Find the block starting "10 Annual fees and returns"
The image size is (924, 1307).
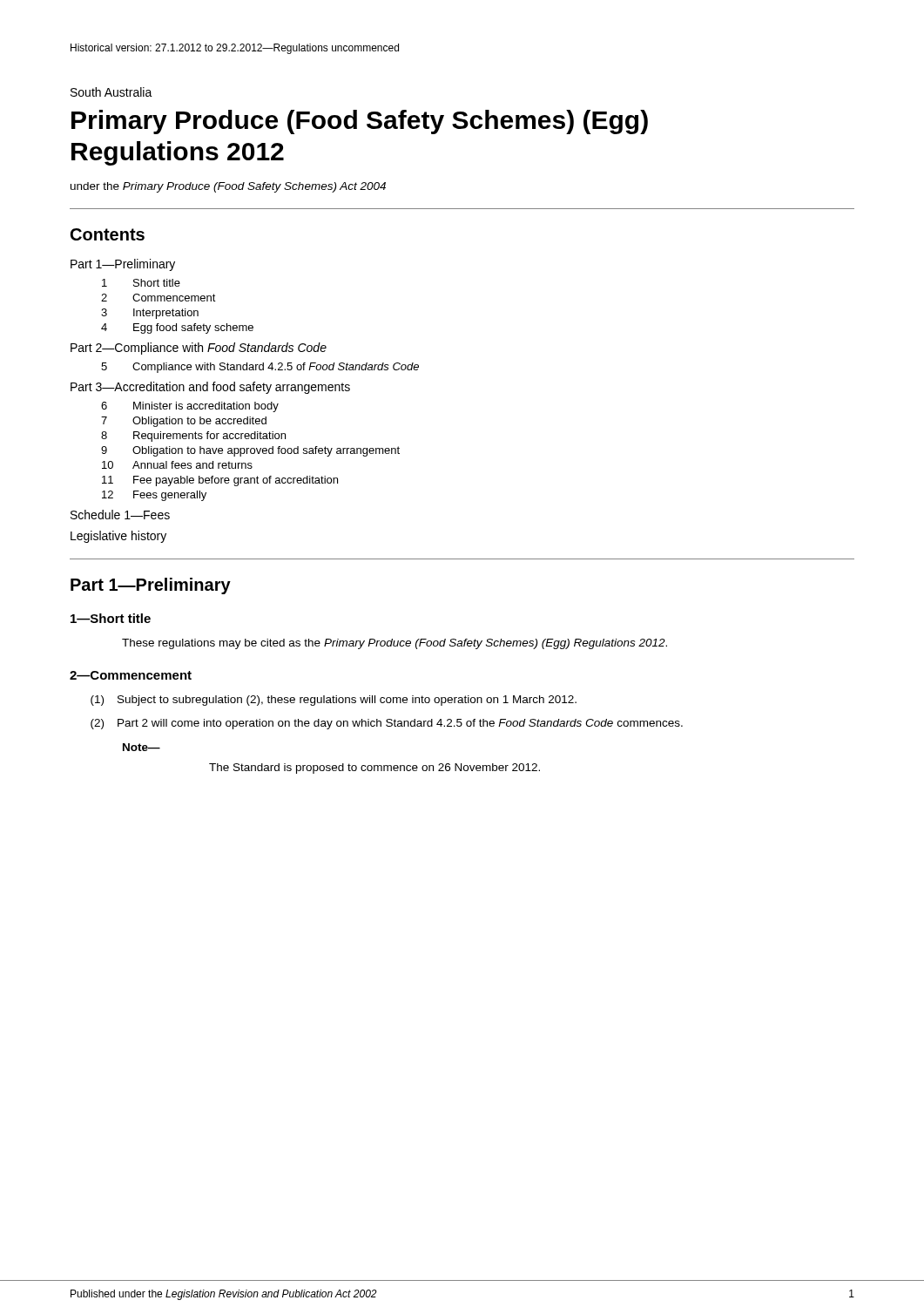pyautogui.click(x=177, y=465)
